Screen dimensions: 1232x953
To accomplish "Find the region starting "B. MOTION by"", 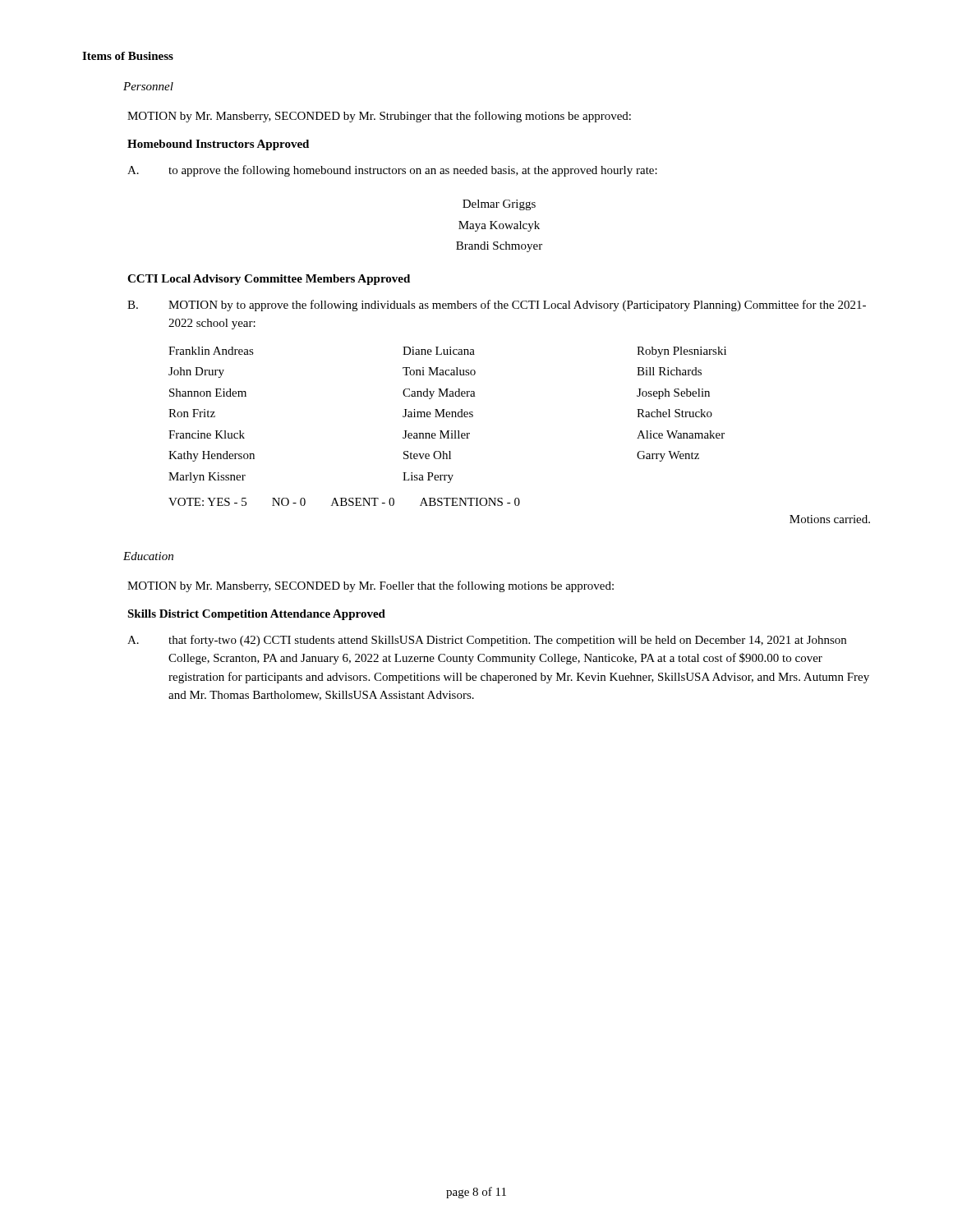I will 499,314.
